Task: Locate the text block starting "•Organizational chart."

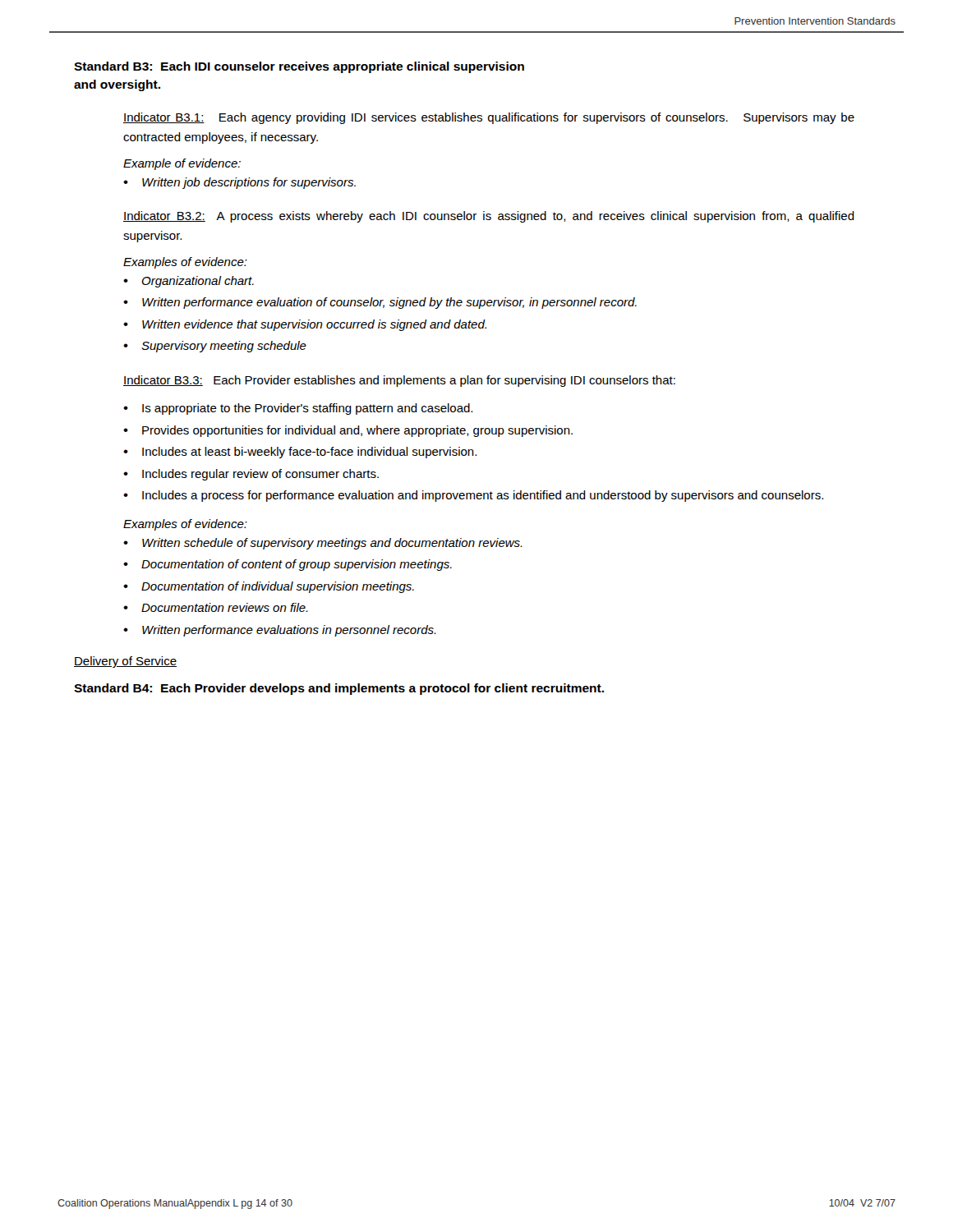Action: 189,281
